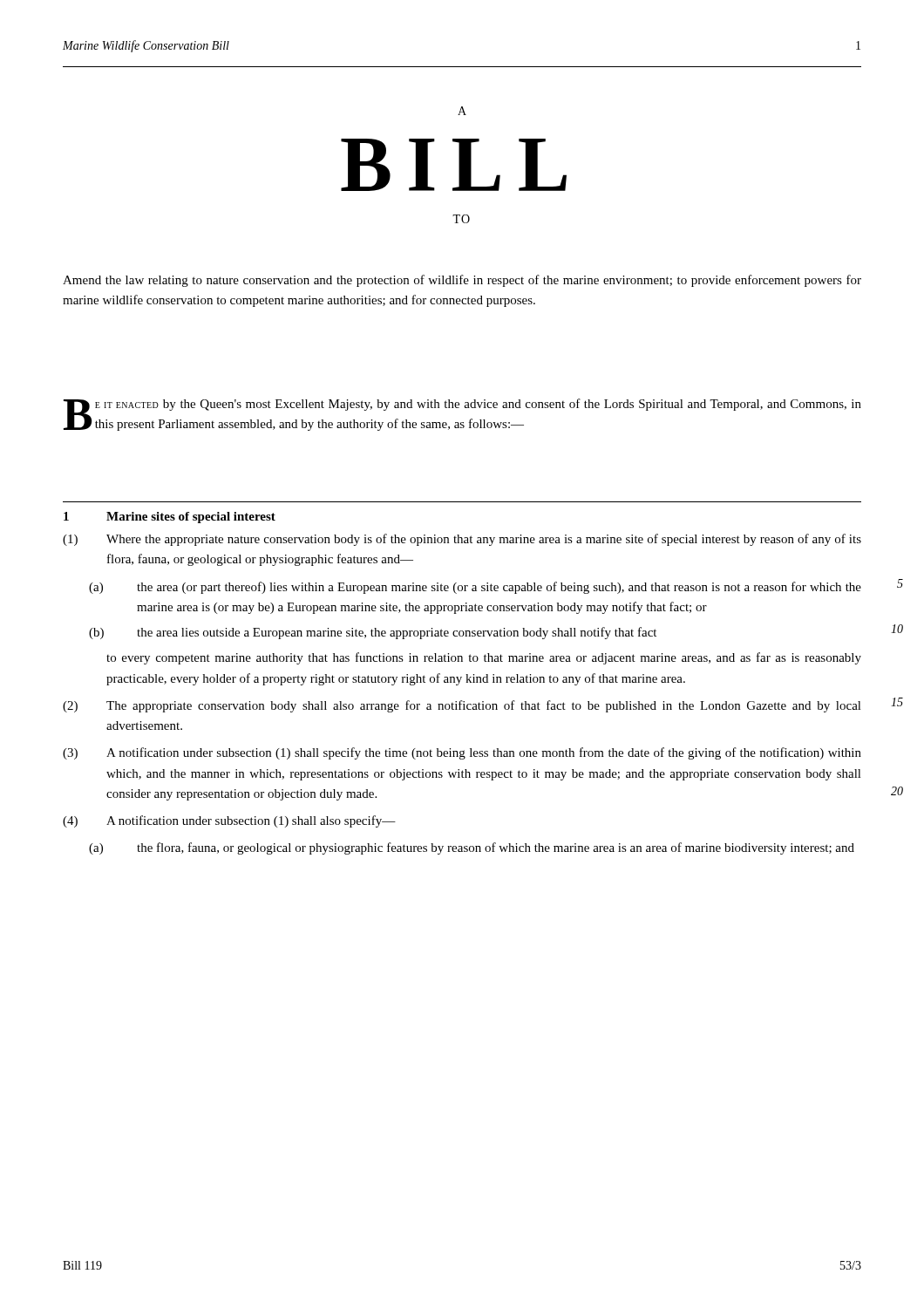Screen dimensions: 1308x924
Task: Find the list item containing "(1) Where the appropriate"
Action: (462, 550)
